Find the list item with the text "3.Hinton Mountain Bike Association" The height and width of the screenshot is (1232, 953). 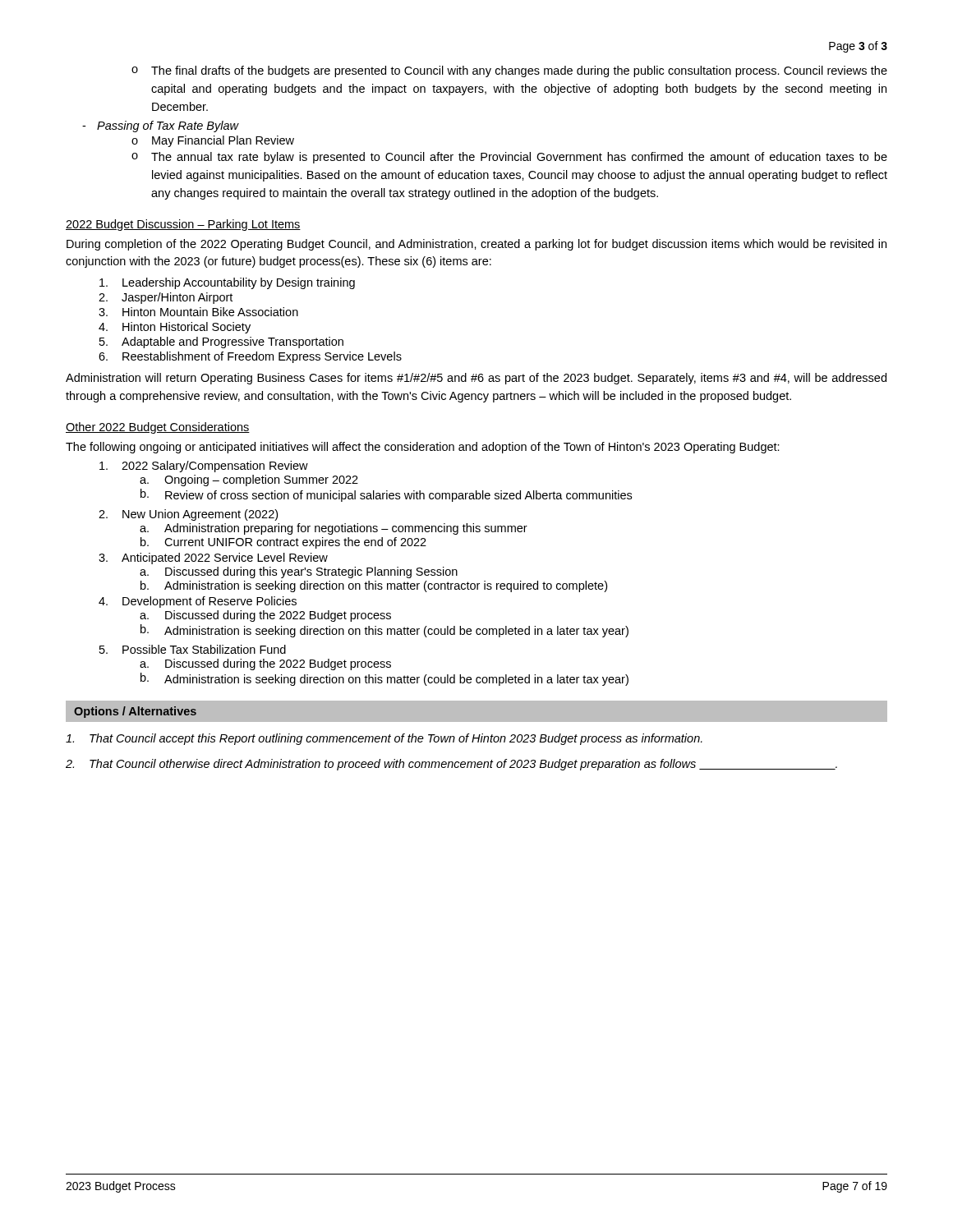198,312
